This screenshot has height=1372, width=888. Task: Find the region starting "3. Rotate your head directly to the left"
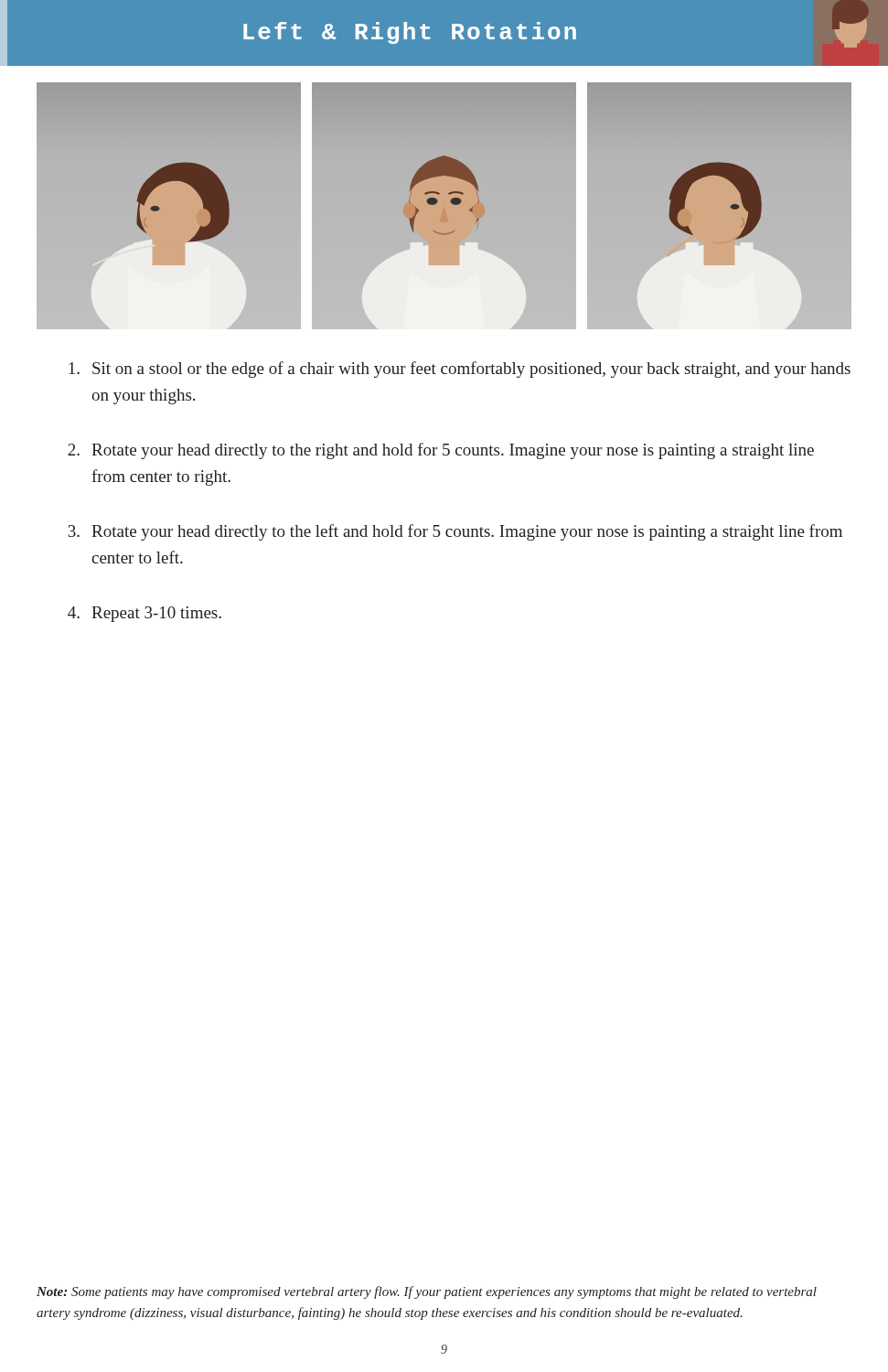(x=444, y=544)
